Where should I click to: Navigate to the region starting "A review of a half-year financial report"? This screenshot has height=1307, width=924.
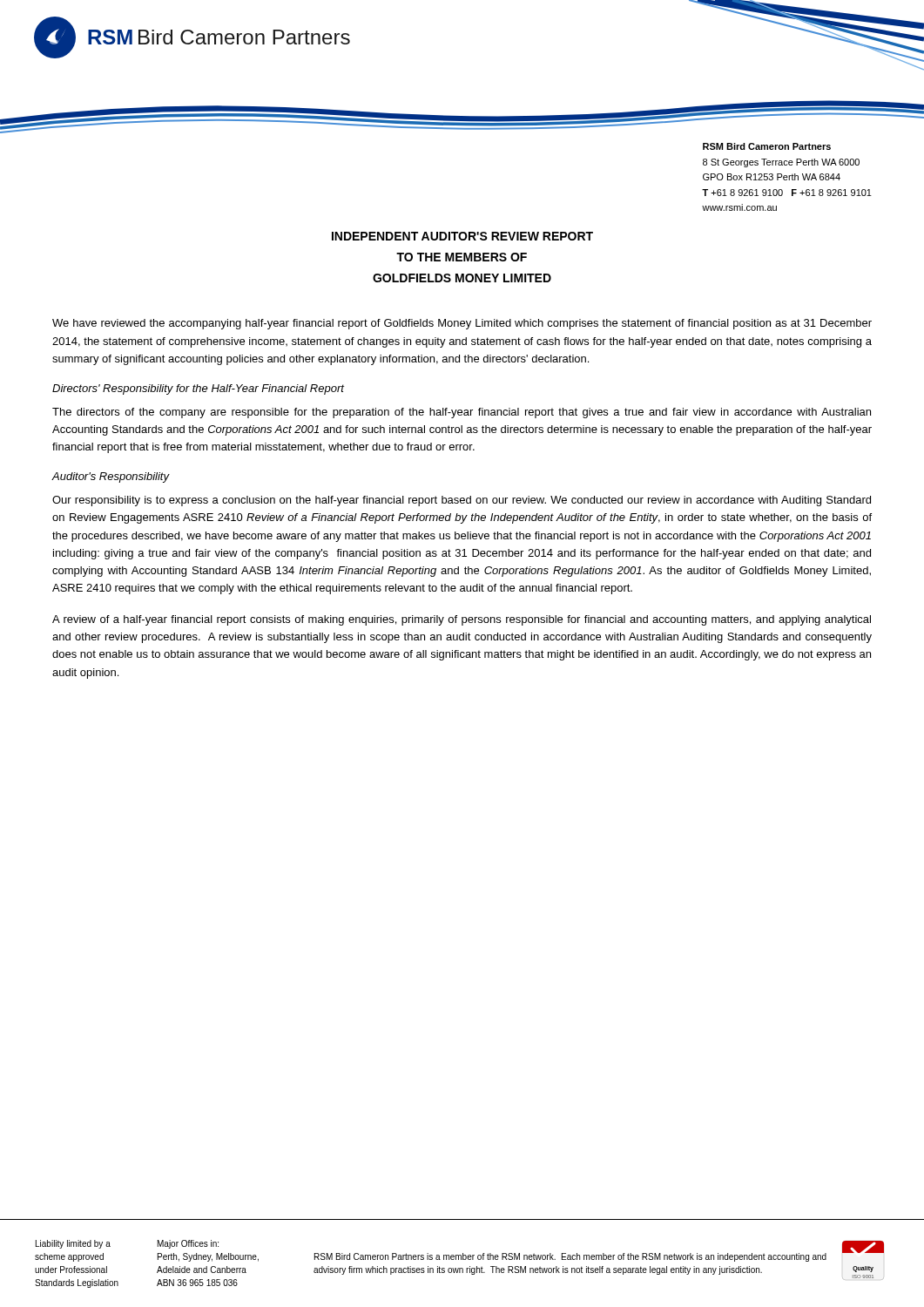[462, 645]
